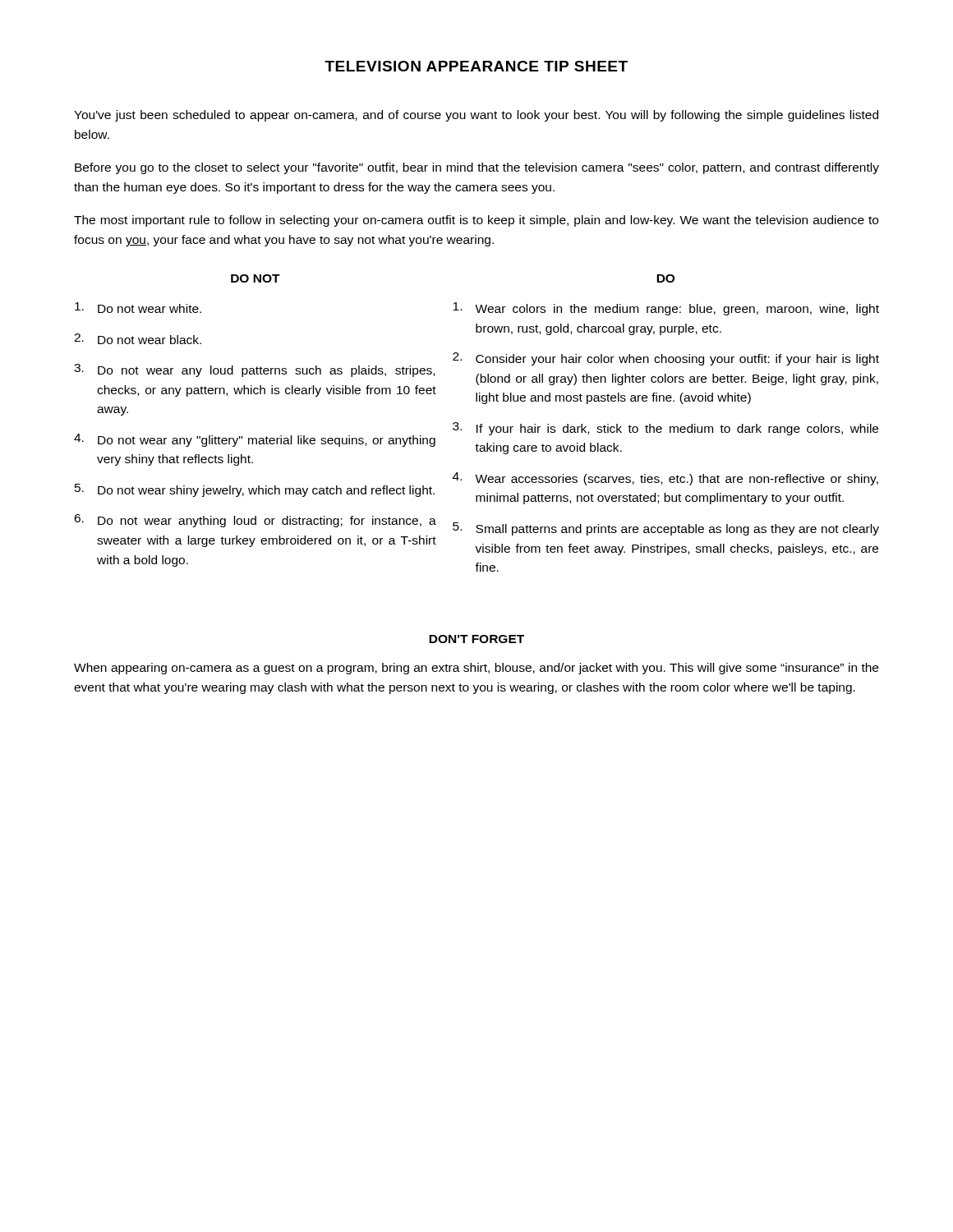Navigate to the block starting "4. Wear accessories (scarves,"
The width and height of the screenshot is (953, 1232).
(x=666, y=488)
